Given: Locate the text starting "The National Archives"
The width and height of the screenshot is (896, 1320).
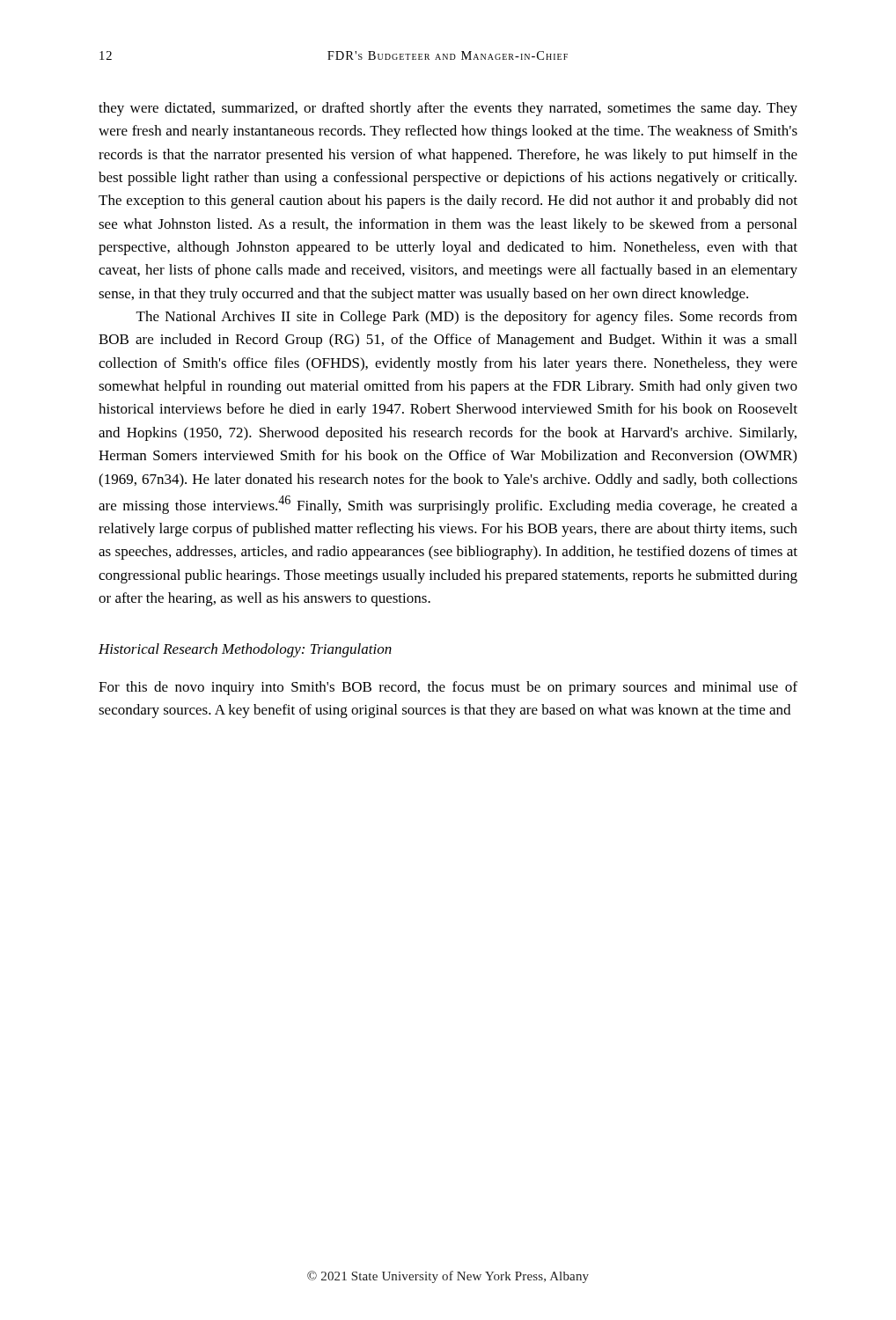Looking at the screenshot, I should 448,458.
